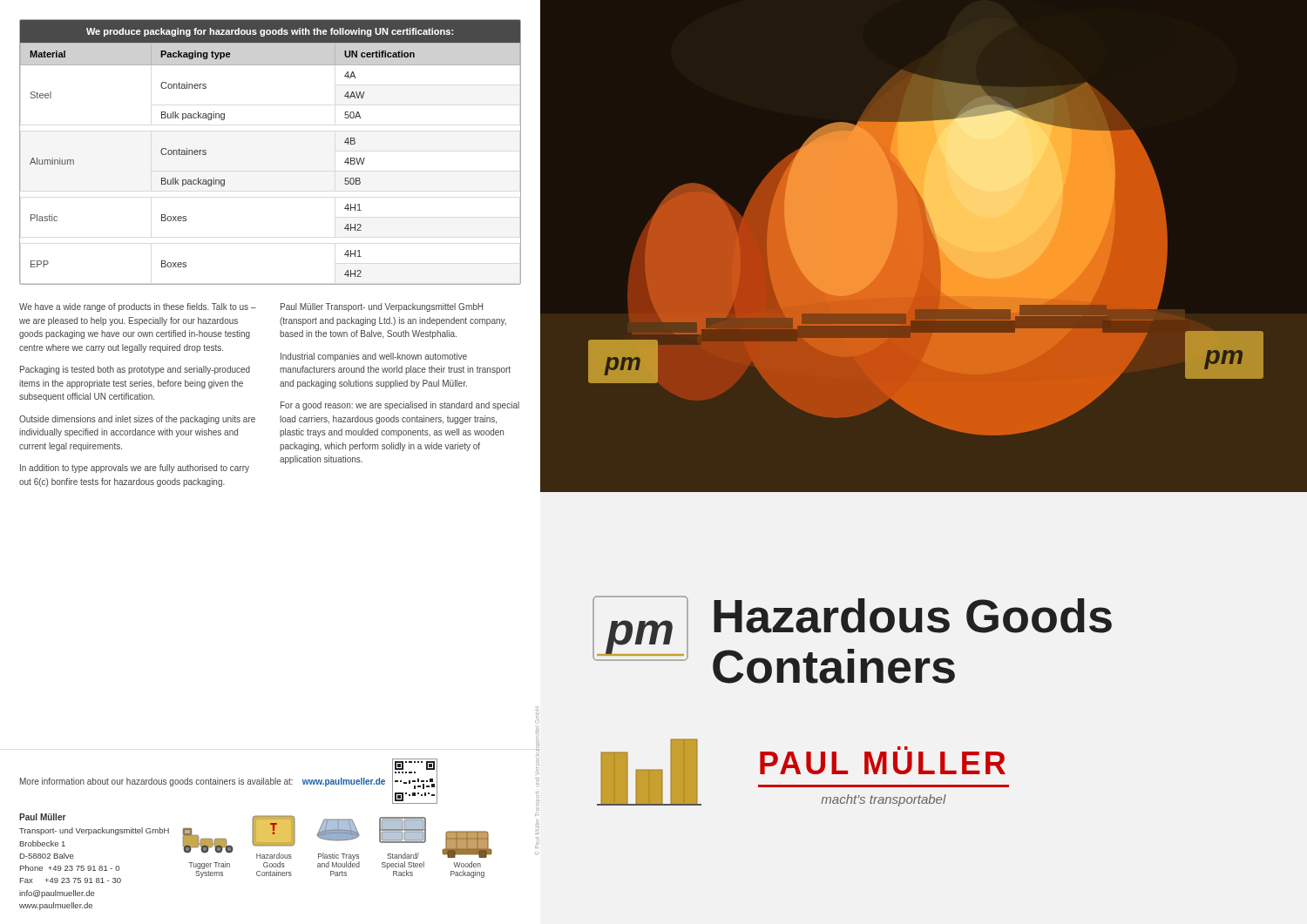
Task: Click on the logo
Action: (x=883, y=776)
